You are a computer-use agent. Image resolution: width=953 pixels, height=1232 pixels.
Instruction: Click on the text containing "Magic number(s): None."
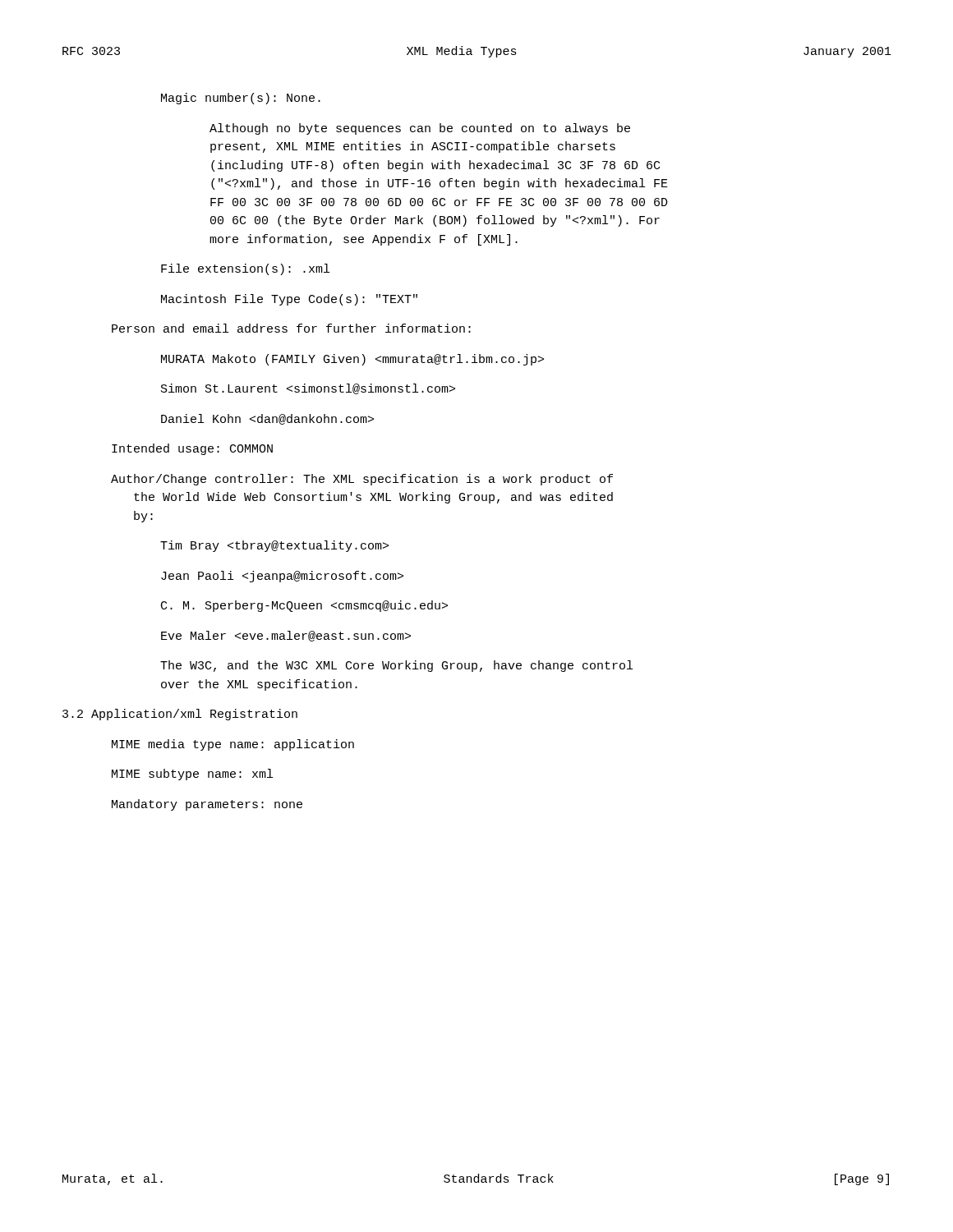pyautogui.click(x=242, y=99)
